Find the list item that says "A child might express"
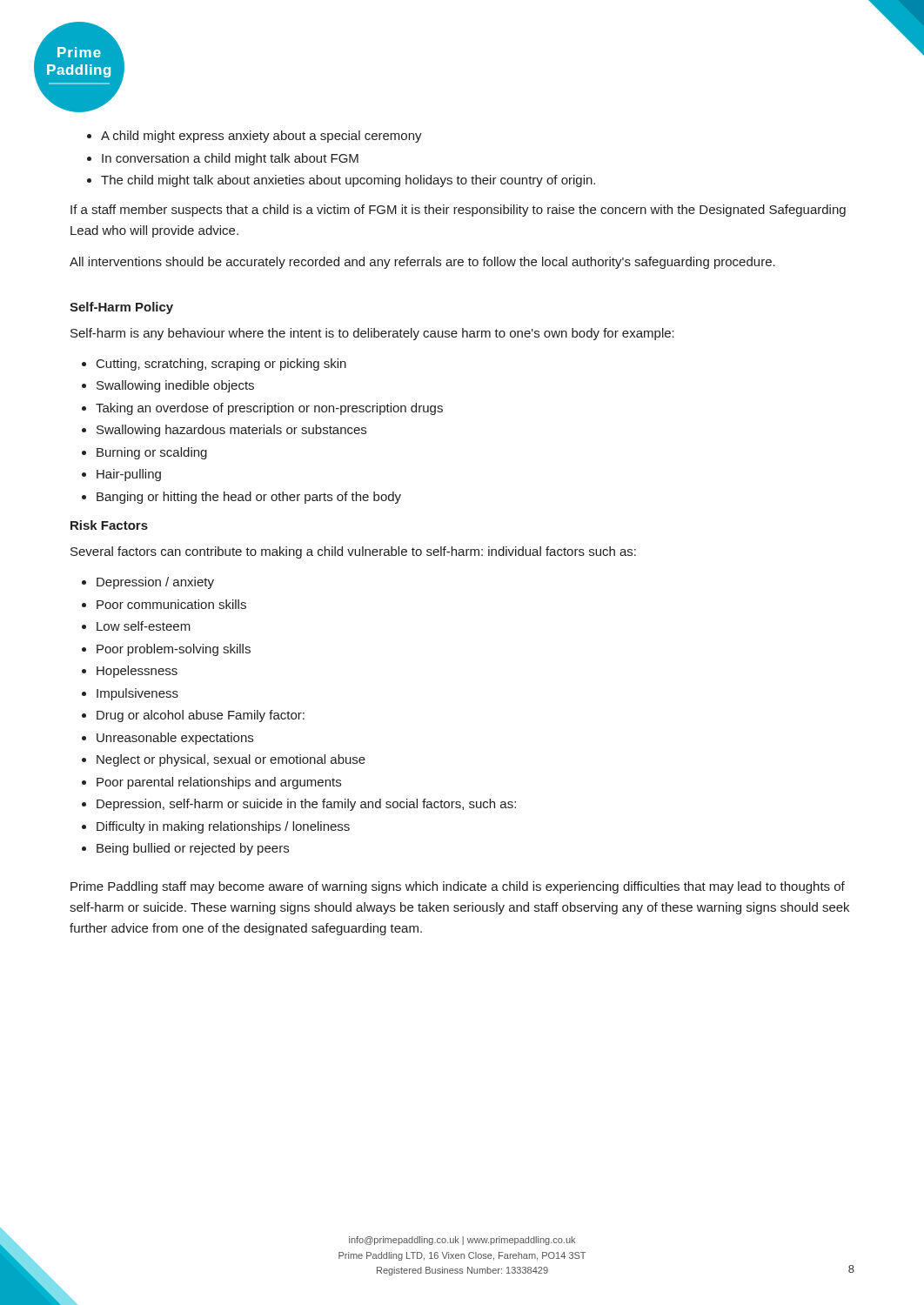Viewport: 924px width, 1305px height. (254, 137)
